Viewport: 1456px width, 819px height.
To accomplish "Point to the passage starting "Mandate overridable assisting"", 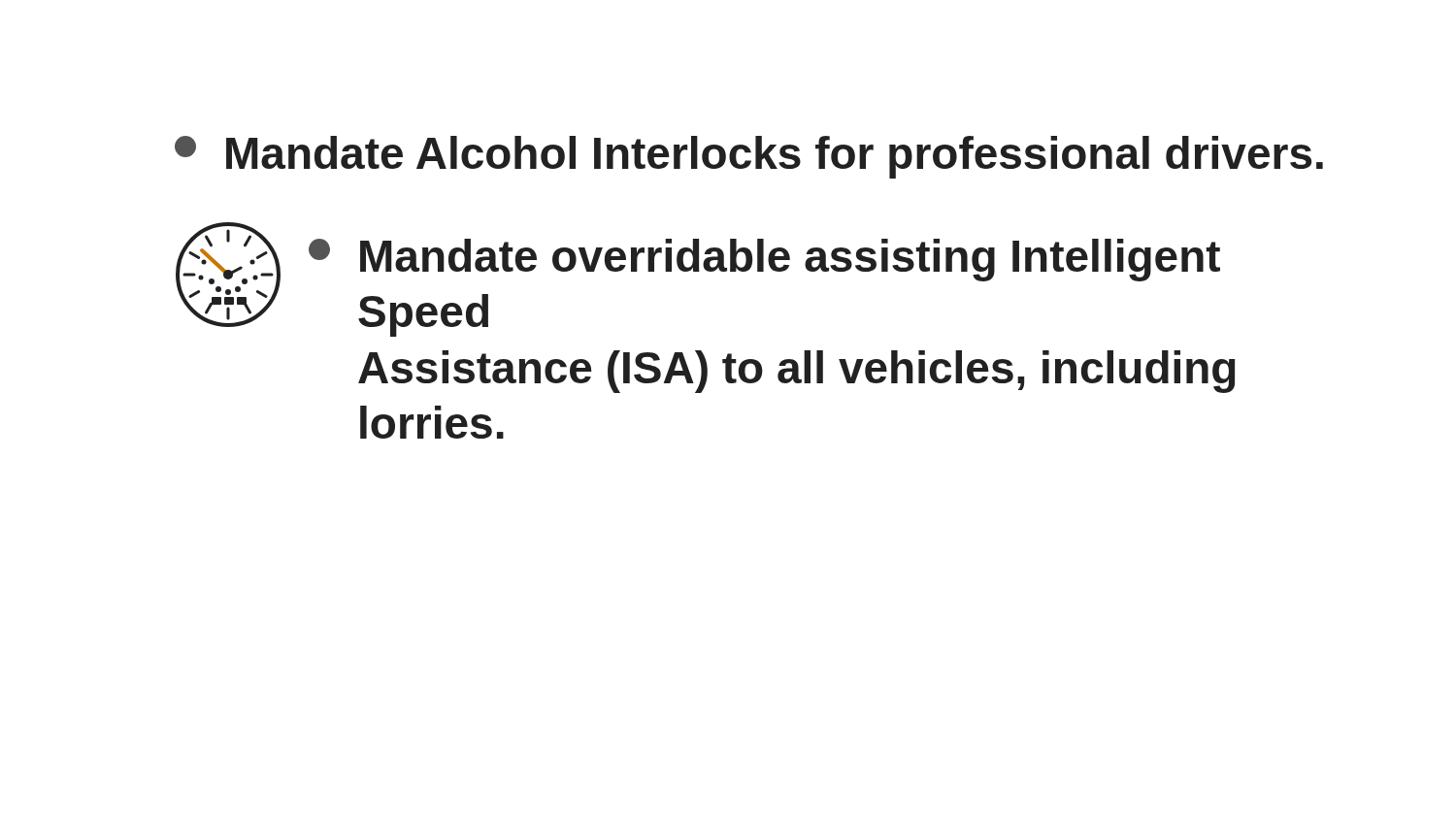I will click(757, 340).
